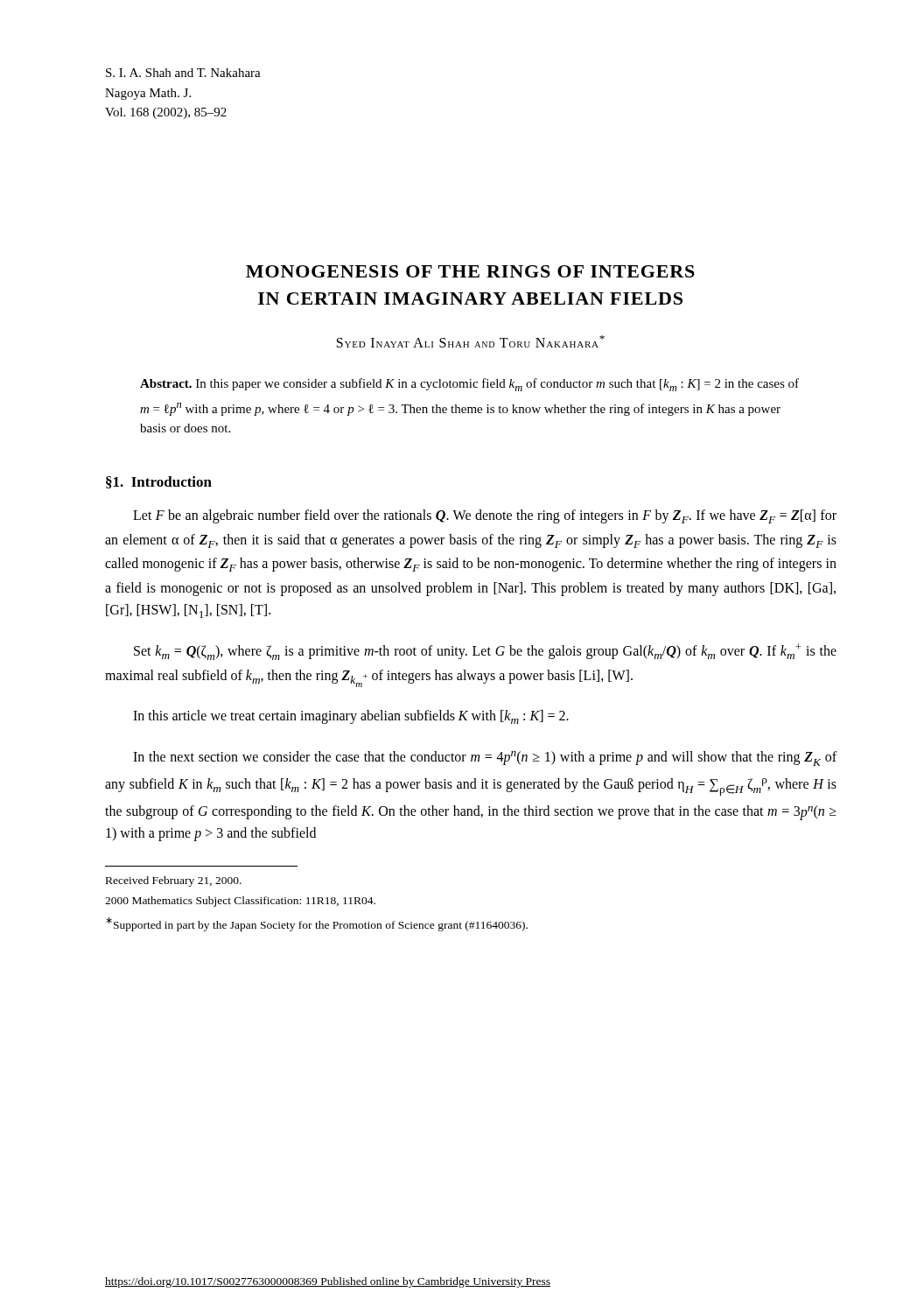Viewport: 924px width, 1313px height.
Task: Navigate to the element starting "∗Supported in part by"
Action: (317, 923)
